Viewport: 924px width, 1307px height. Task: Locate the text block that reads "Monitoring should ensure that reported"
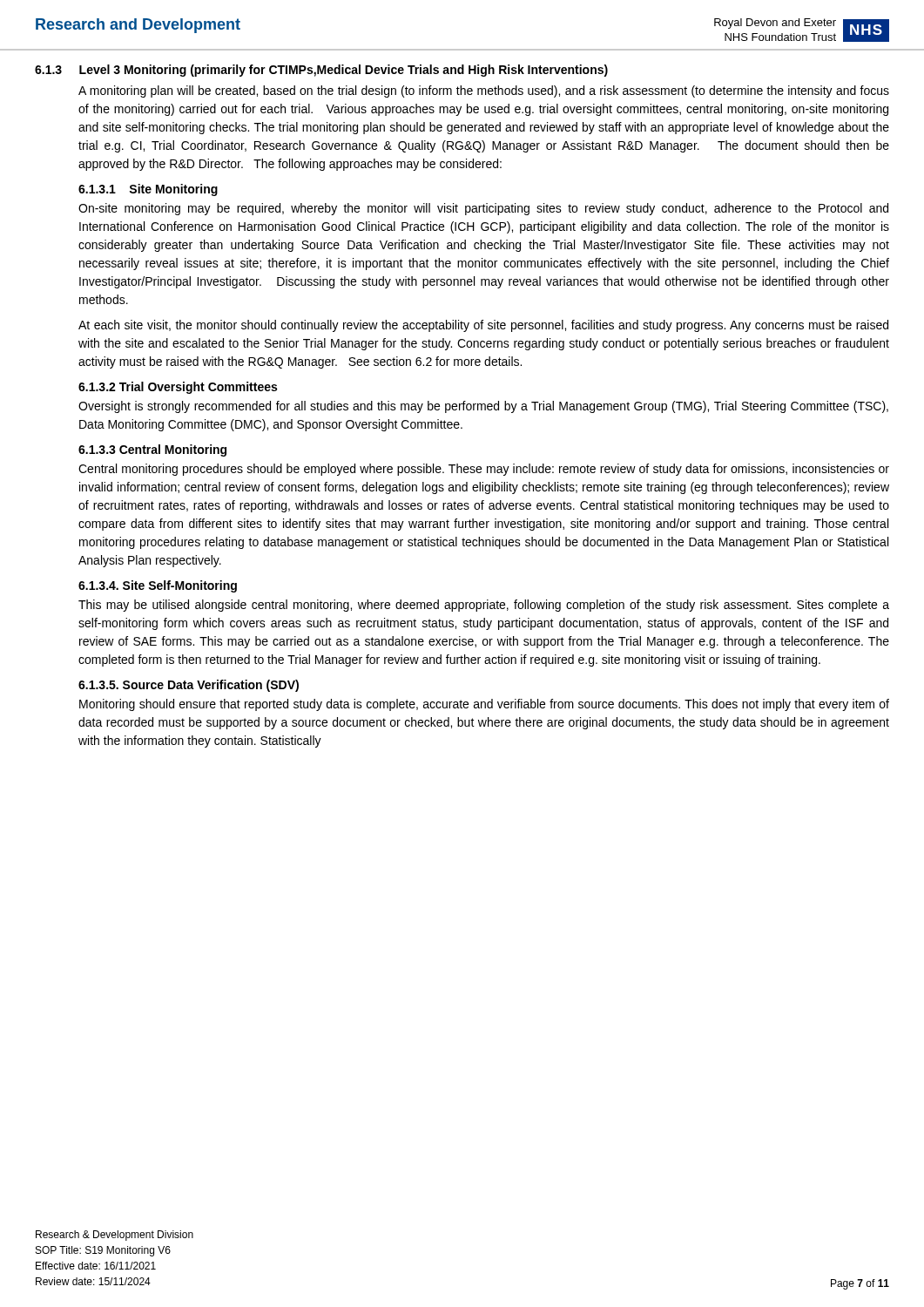tap(484, 722)
